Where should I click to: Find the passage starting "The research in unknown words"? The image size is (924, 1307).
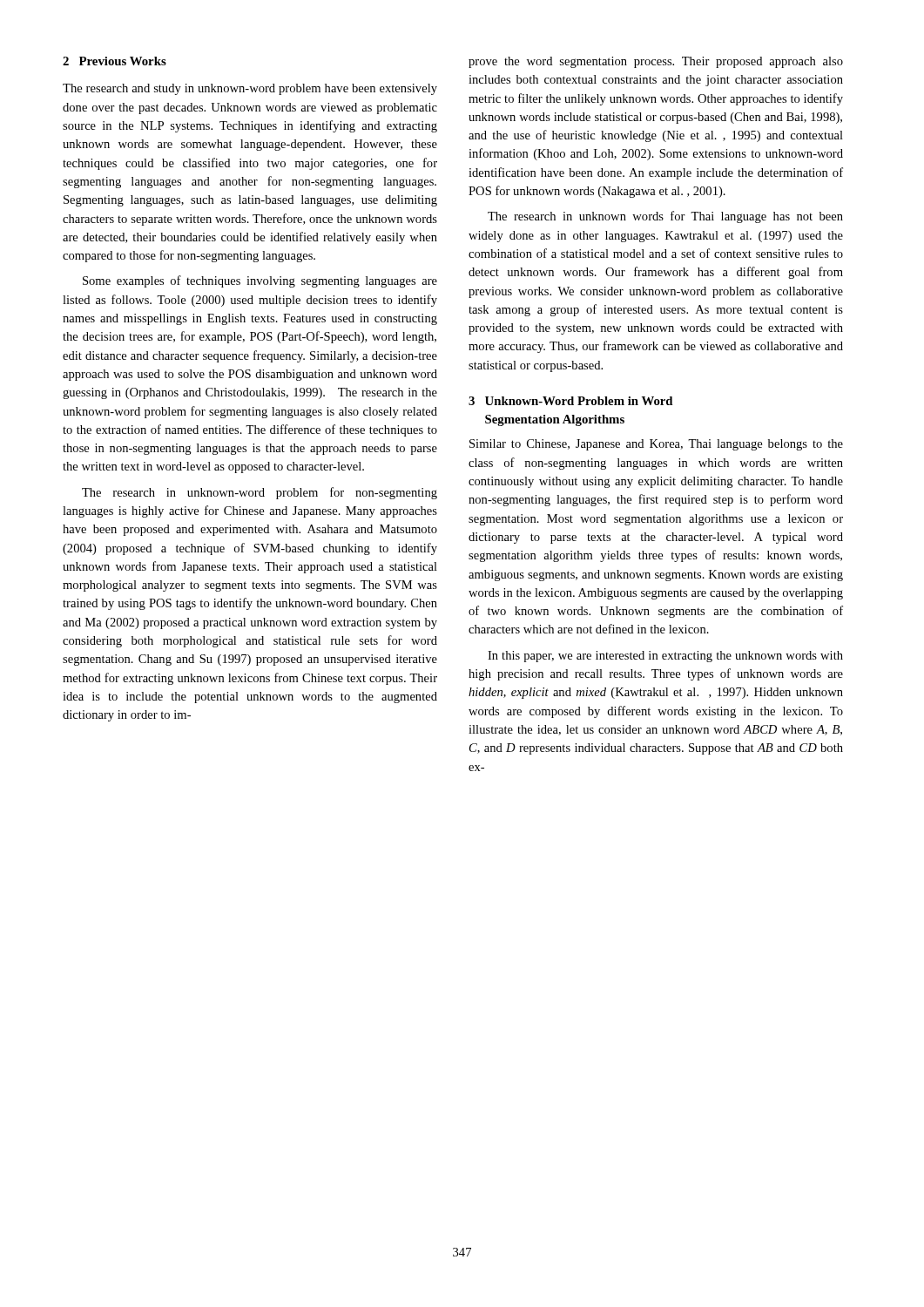(656, 291)
